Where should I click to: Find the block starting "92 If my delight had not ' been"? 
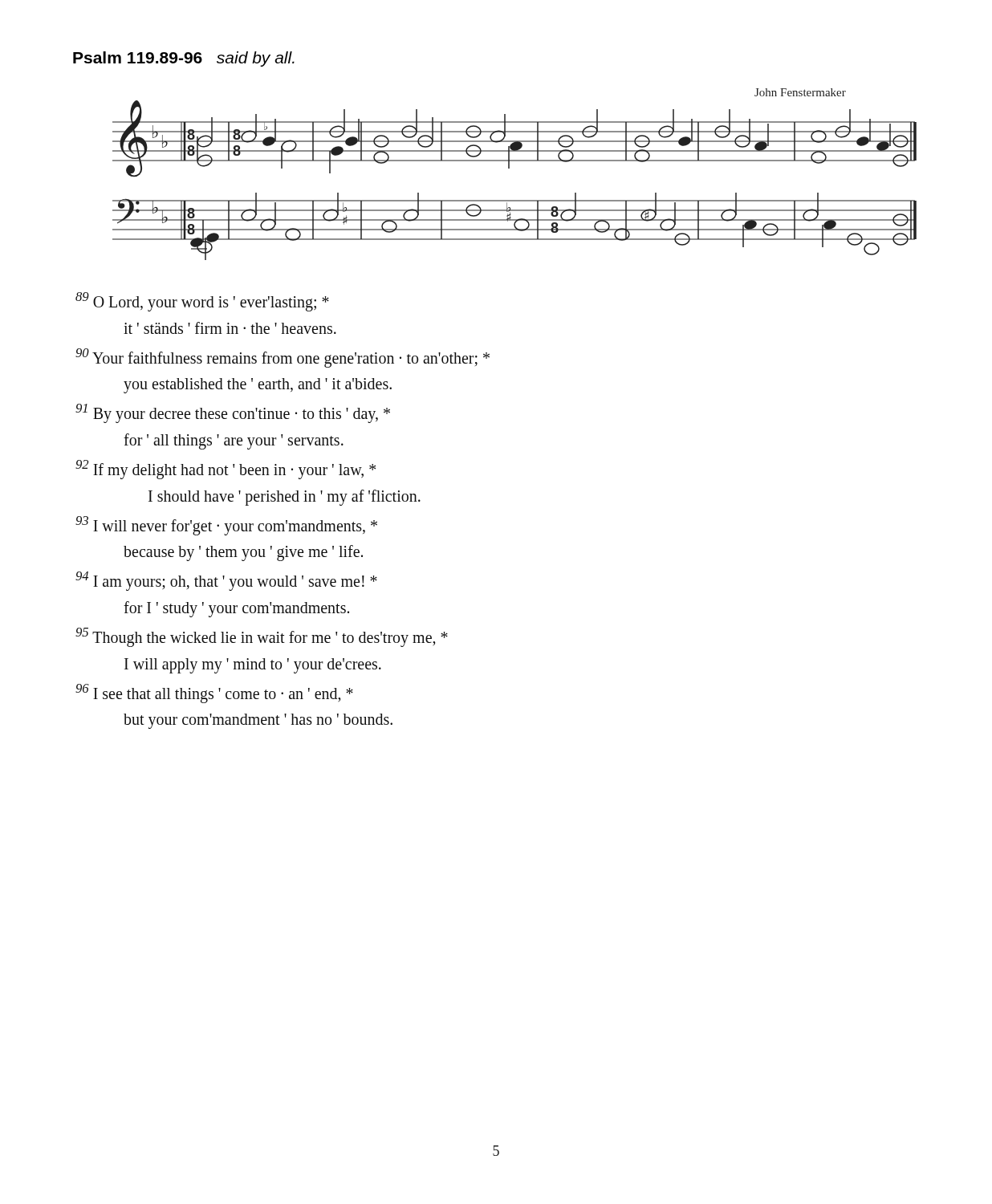226,470
